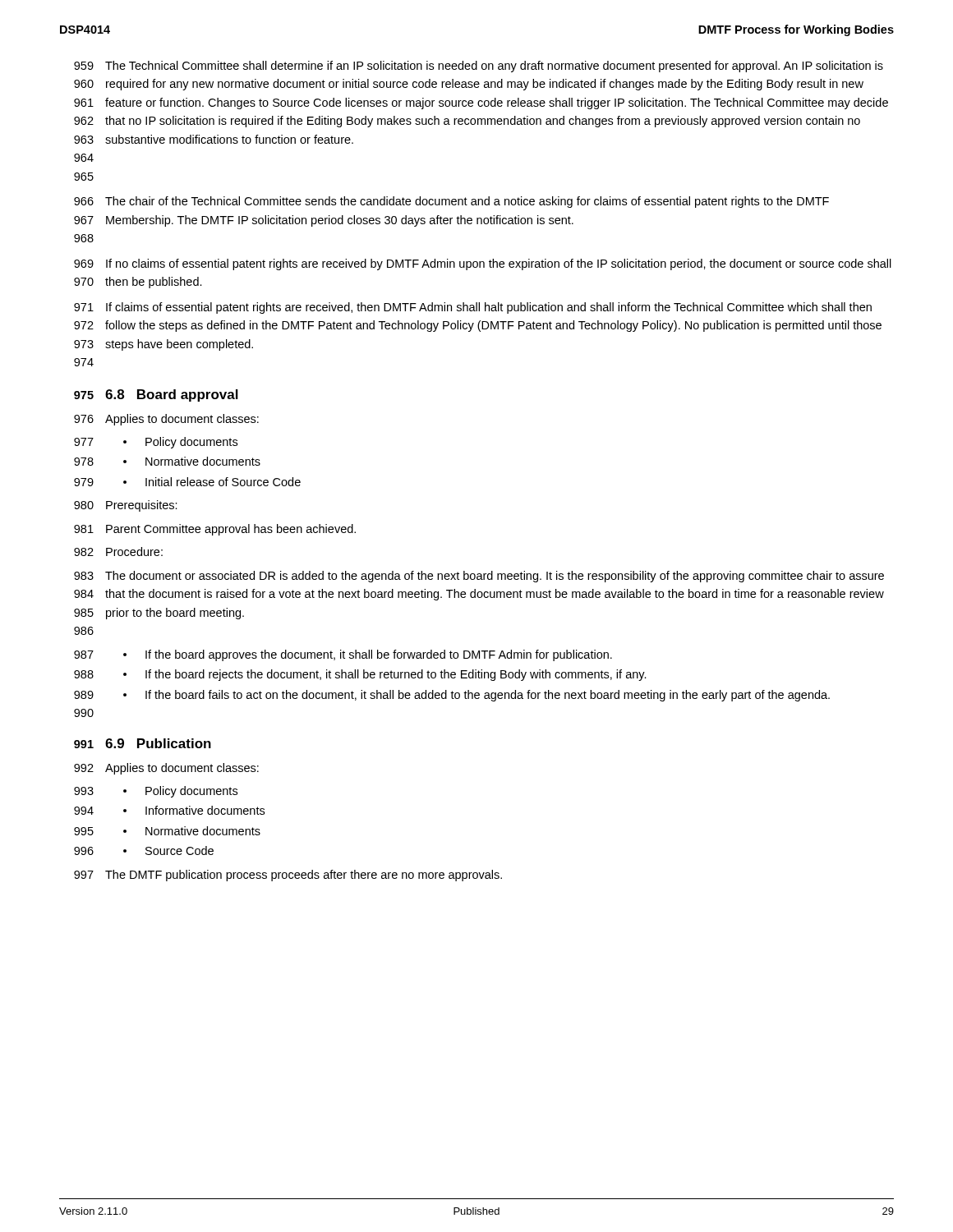Navigate to the block starting "995 • Normative documents"
The height and width of the screenshot is (1232, 953).
(167, 831)
